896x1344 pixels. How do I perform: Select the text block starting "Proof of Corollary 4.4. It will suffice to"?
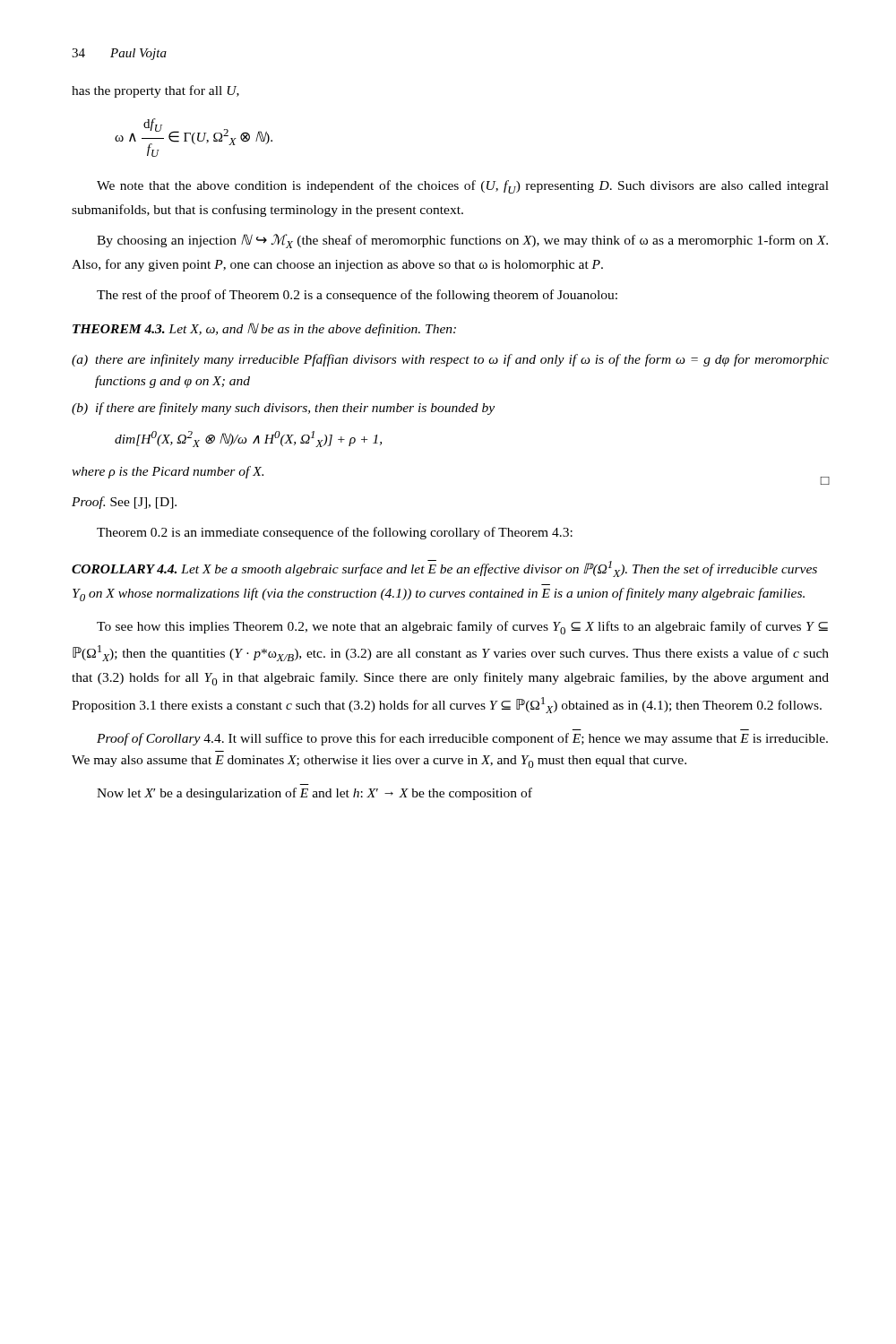tap(450, 765)
